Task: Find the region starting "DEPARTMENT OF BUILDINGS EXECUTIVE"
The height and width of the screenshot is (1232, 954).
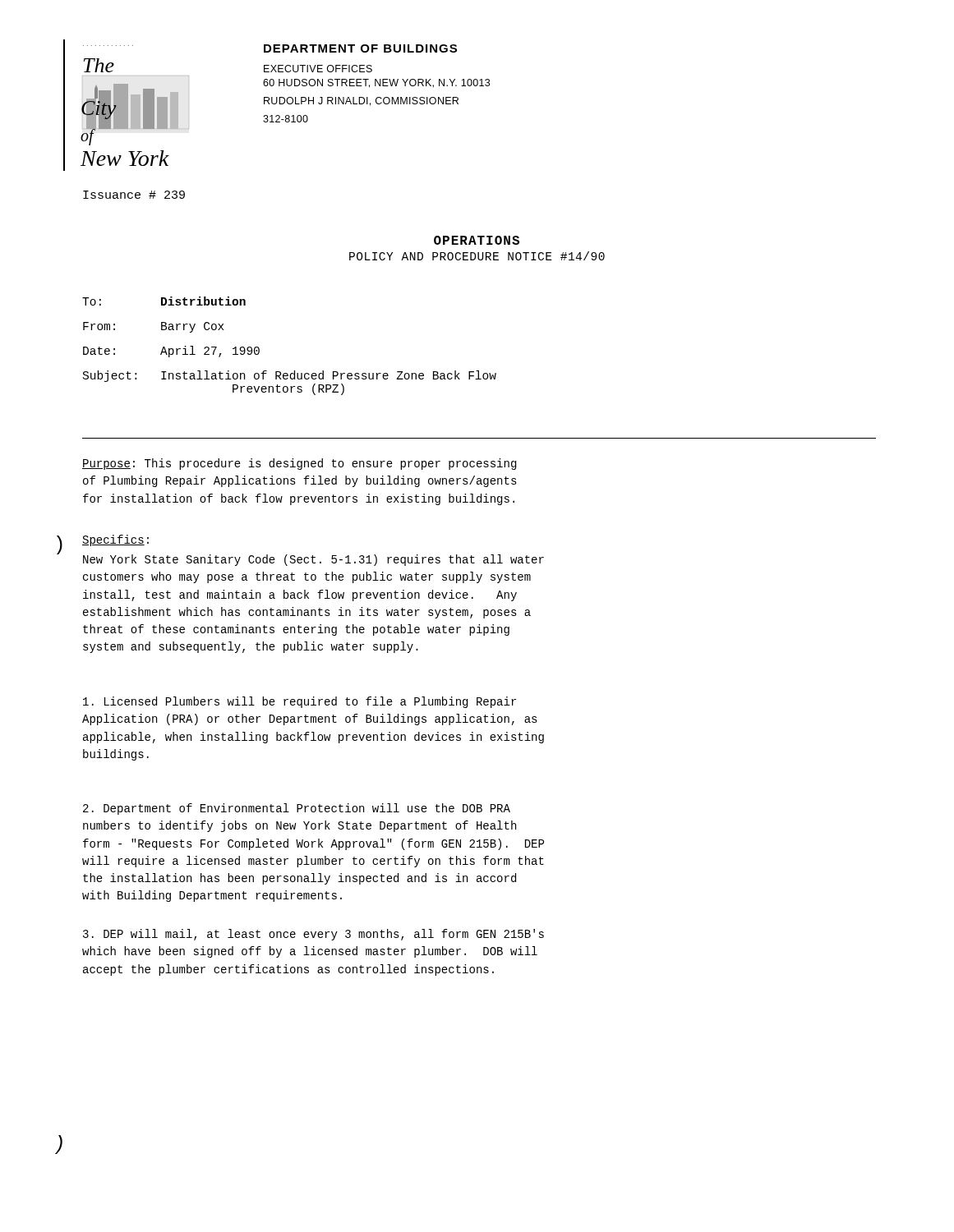Action: coord(377,83)
